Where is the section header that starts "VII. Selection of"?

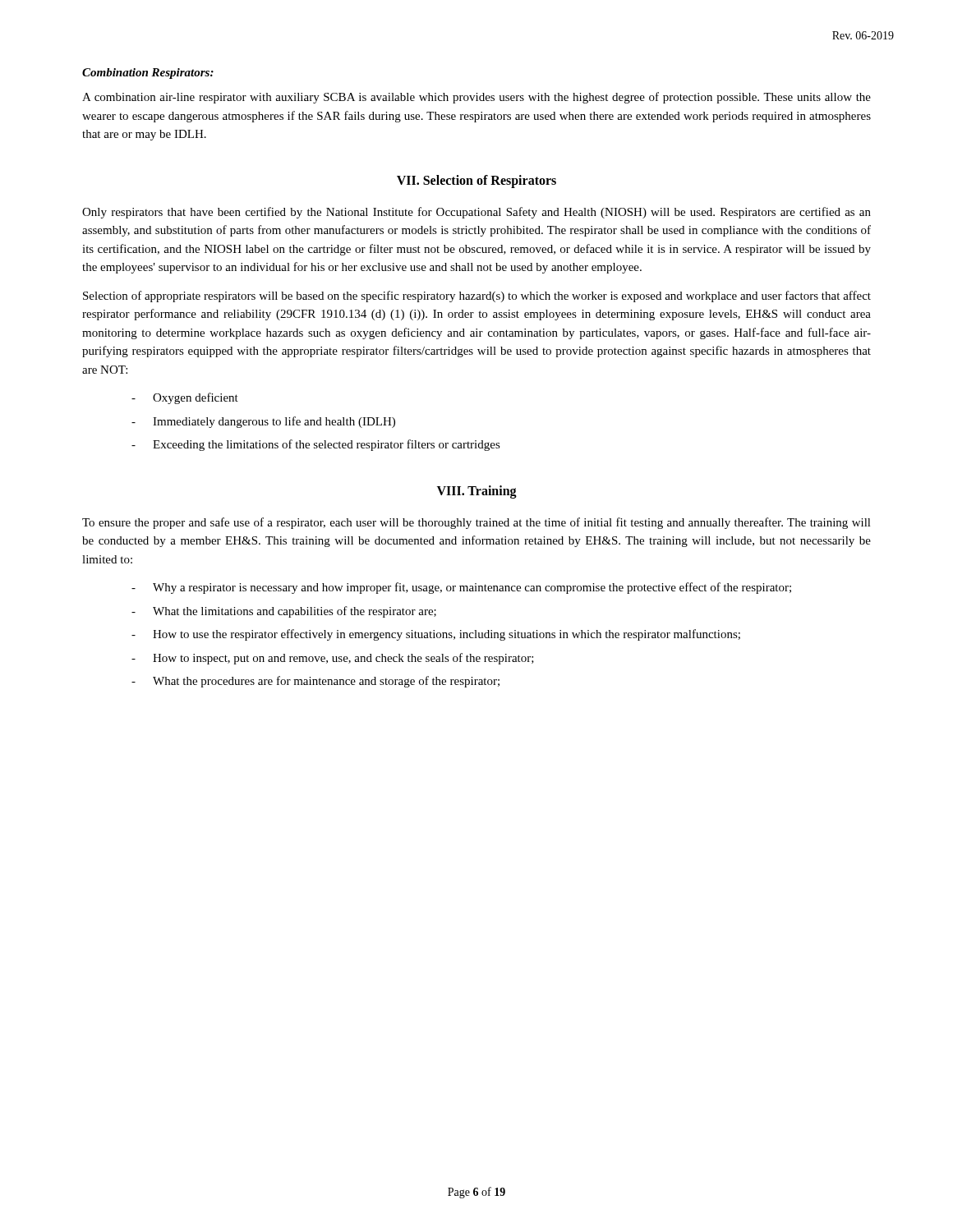[476, 180]
